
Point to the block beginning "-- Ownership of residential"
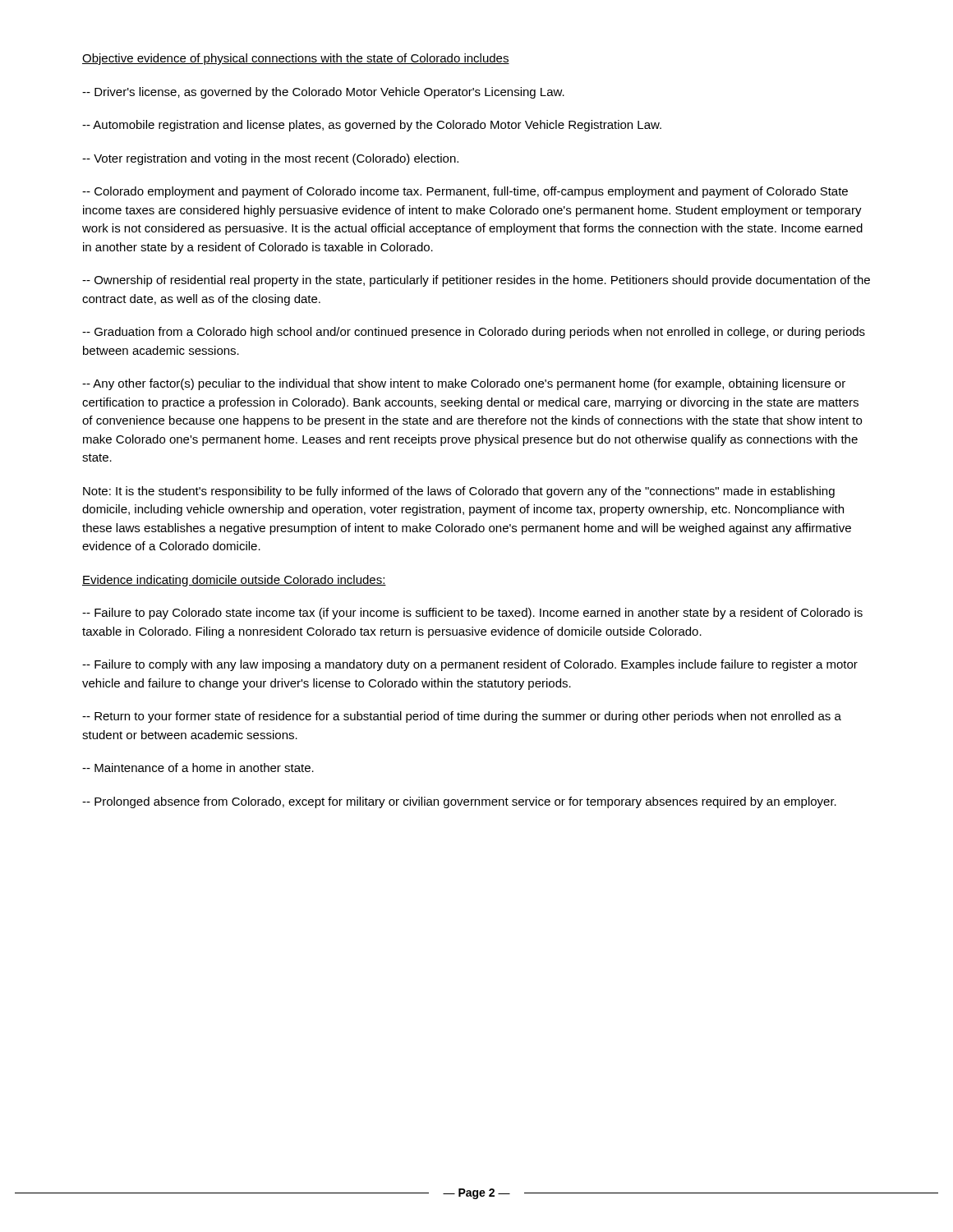pyautogui.click(x=476, y=289)
